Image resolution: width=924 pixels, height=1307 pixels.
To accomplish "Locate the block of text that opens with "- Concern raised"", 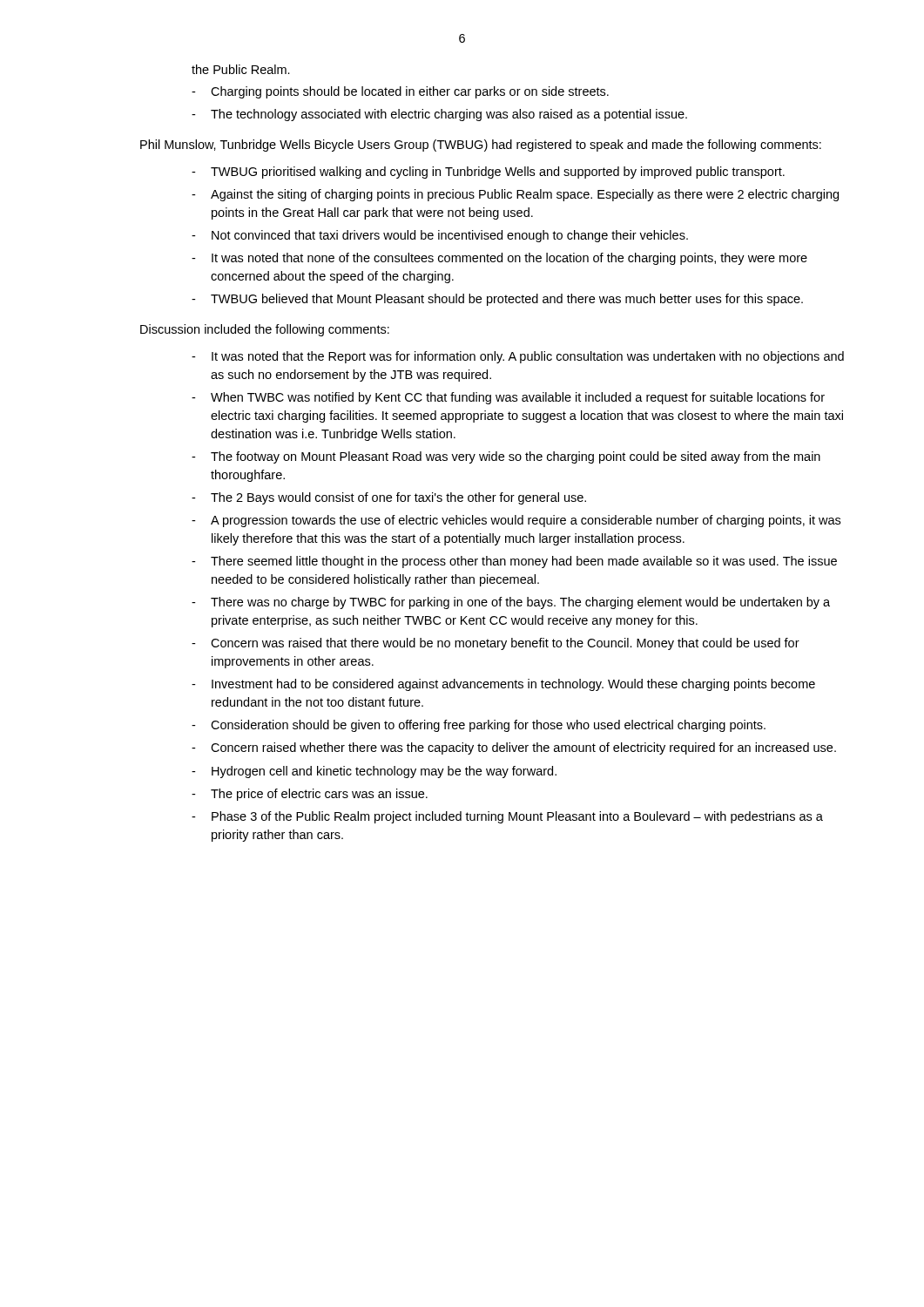I will 514,749.
